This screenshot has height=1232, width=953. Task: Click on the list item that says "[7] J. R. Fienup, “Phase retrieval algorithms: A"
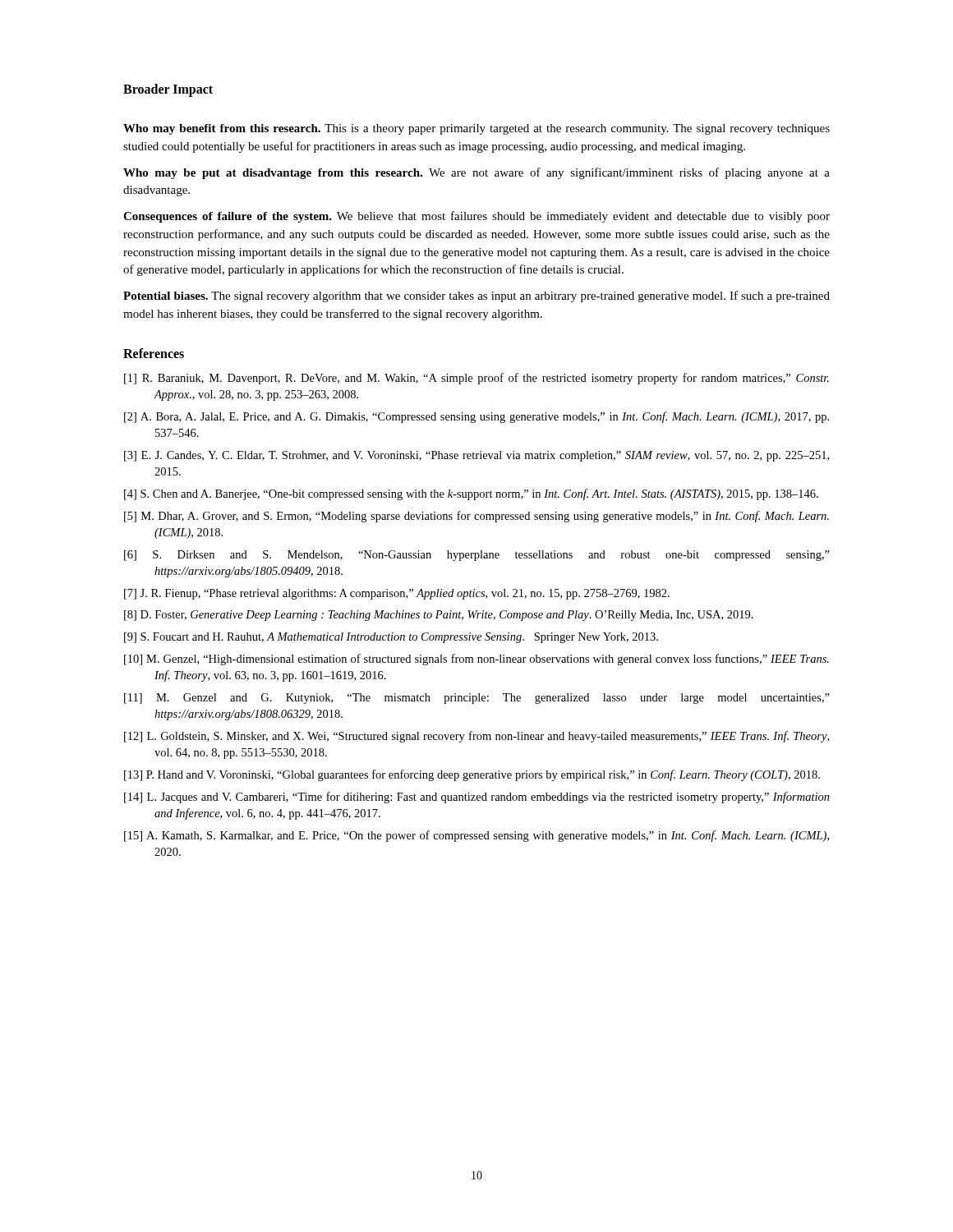(x=397, y=593)
